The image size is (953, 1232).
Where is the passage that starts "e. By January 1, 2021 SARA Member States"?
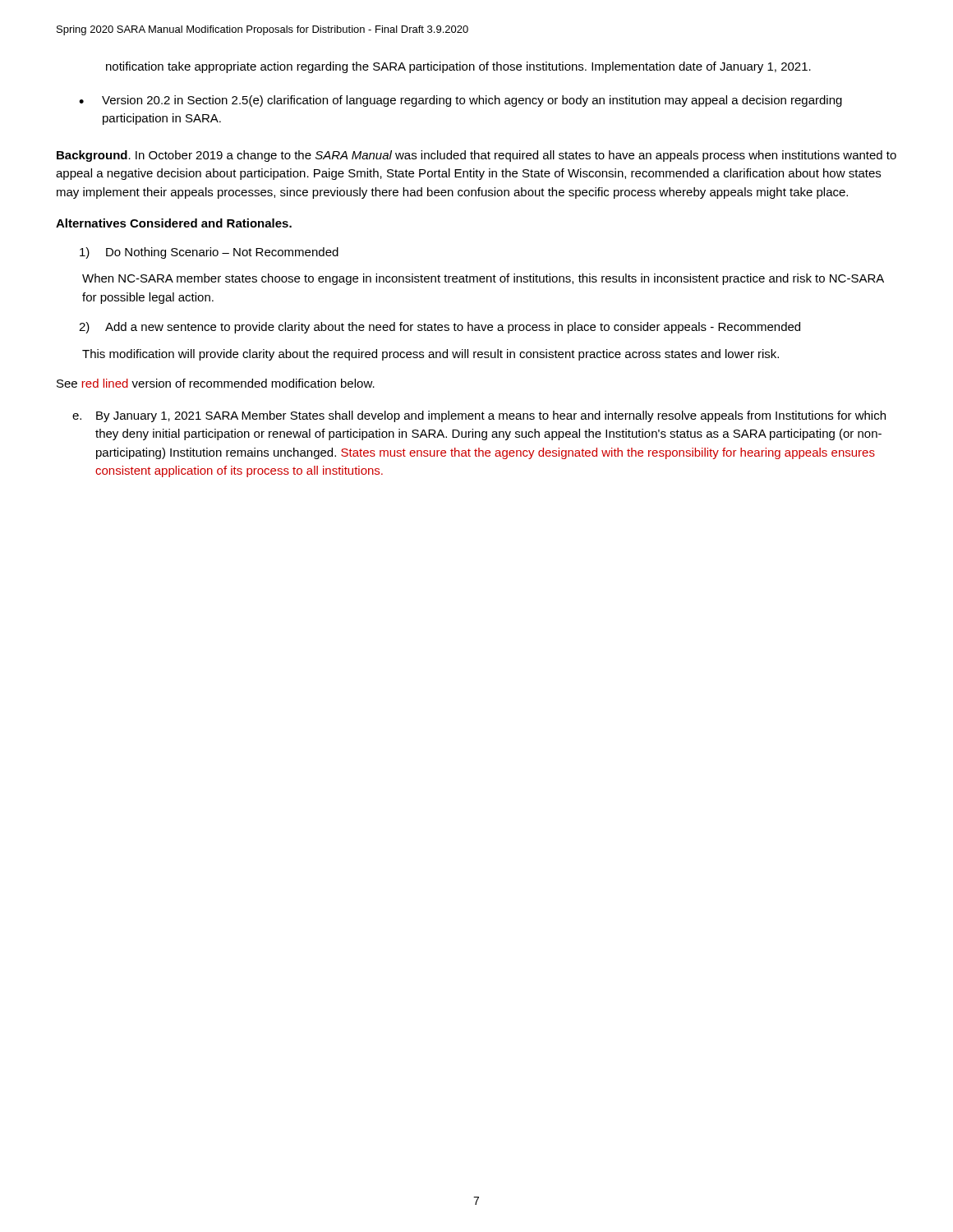485,443
